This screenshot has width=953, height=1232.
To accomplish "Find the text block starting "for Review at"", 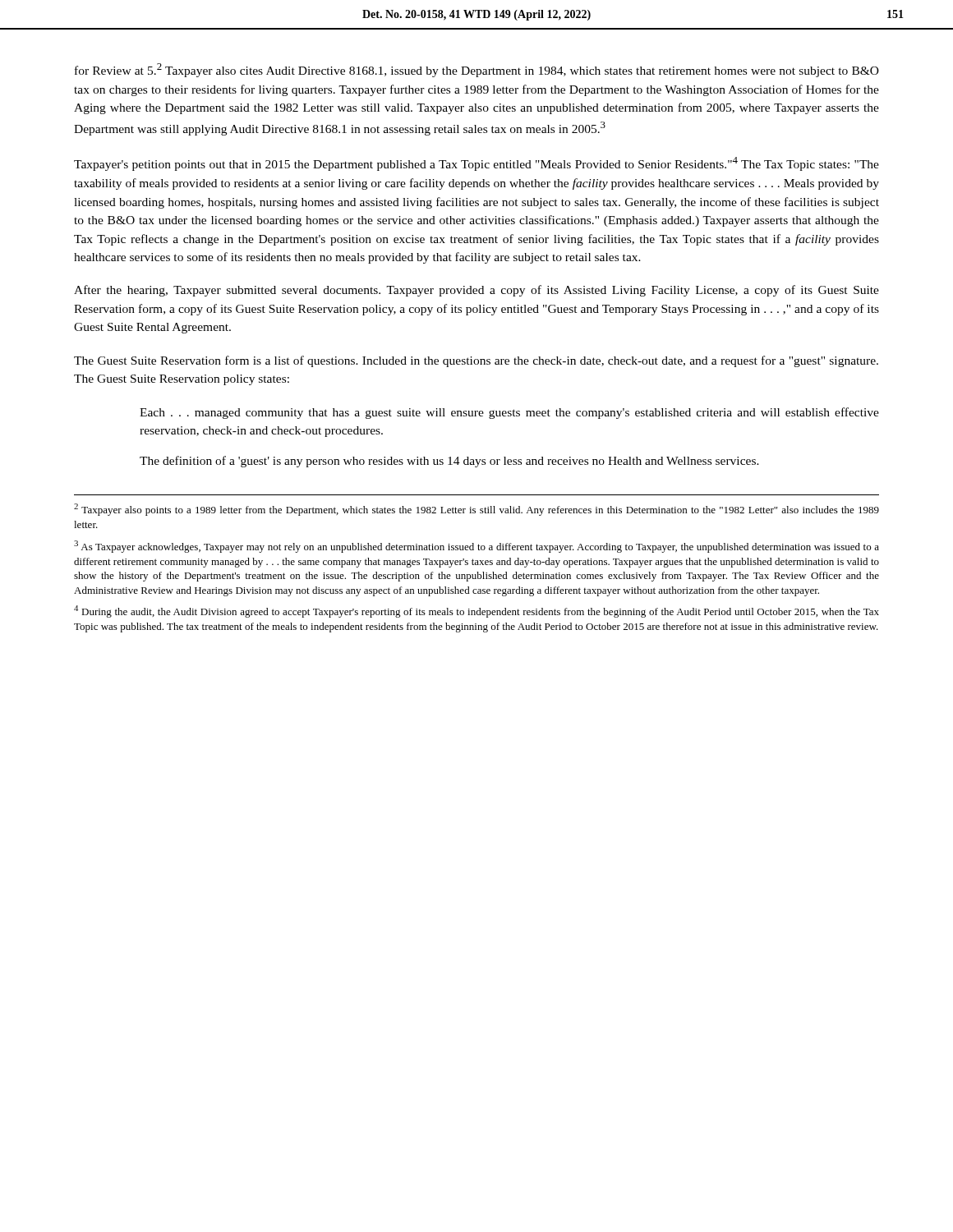I will click(476, 99).
